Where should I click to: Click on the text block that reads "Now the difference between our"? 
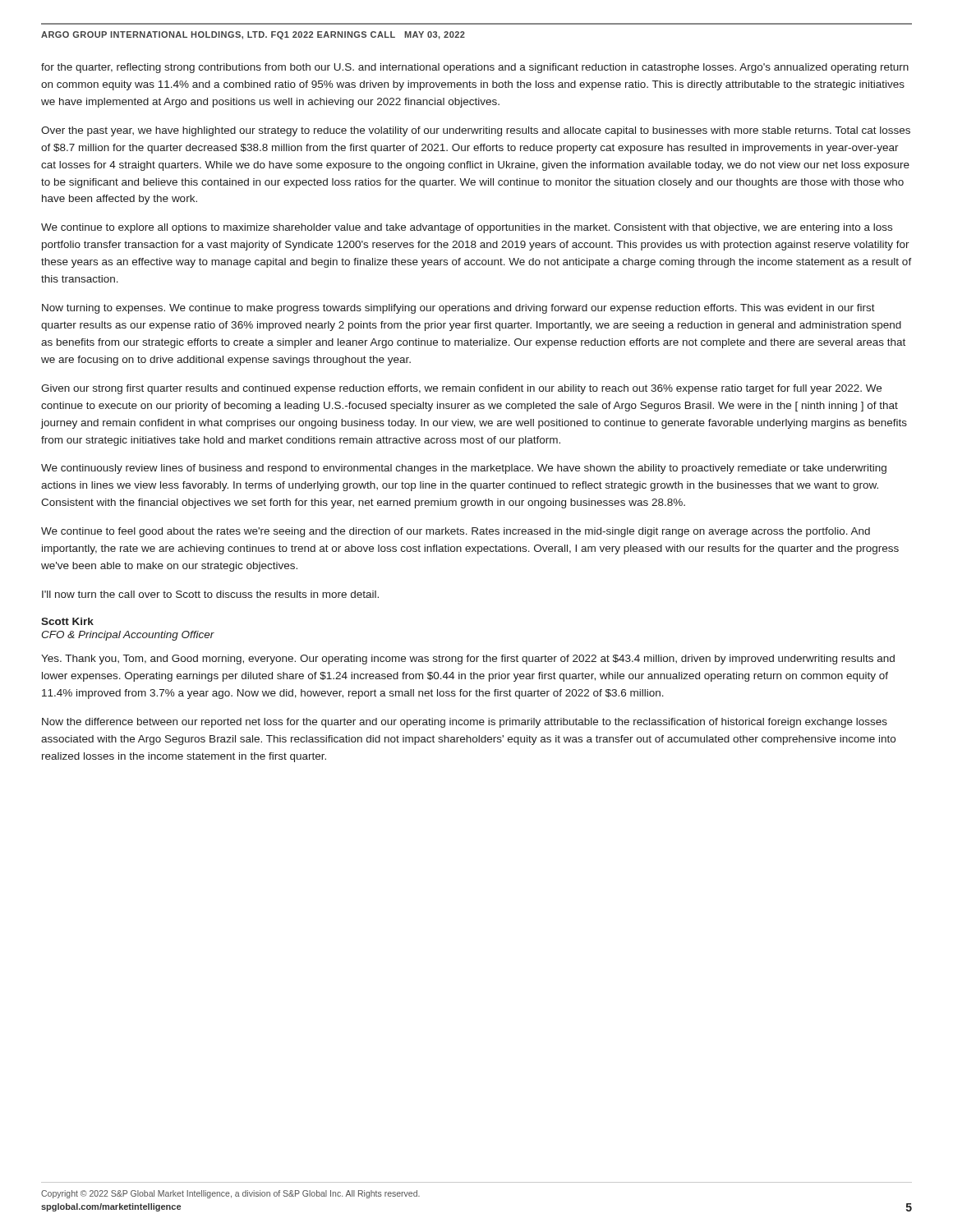click(x=469, y=738)
